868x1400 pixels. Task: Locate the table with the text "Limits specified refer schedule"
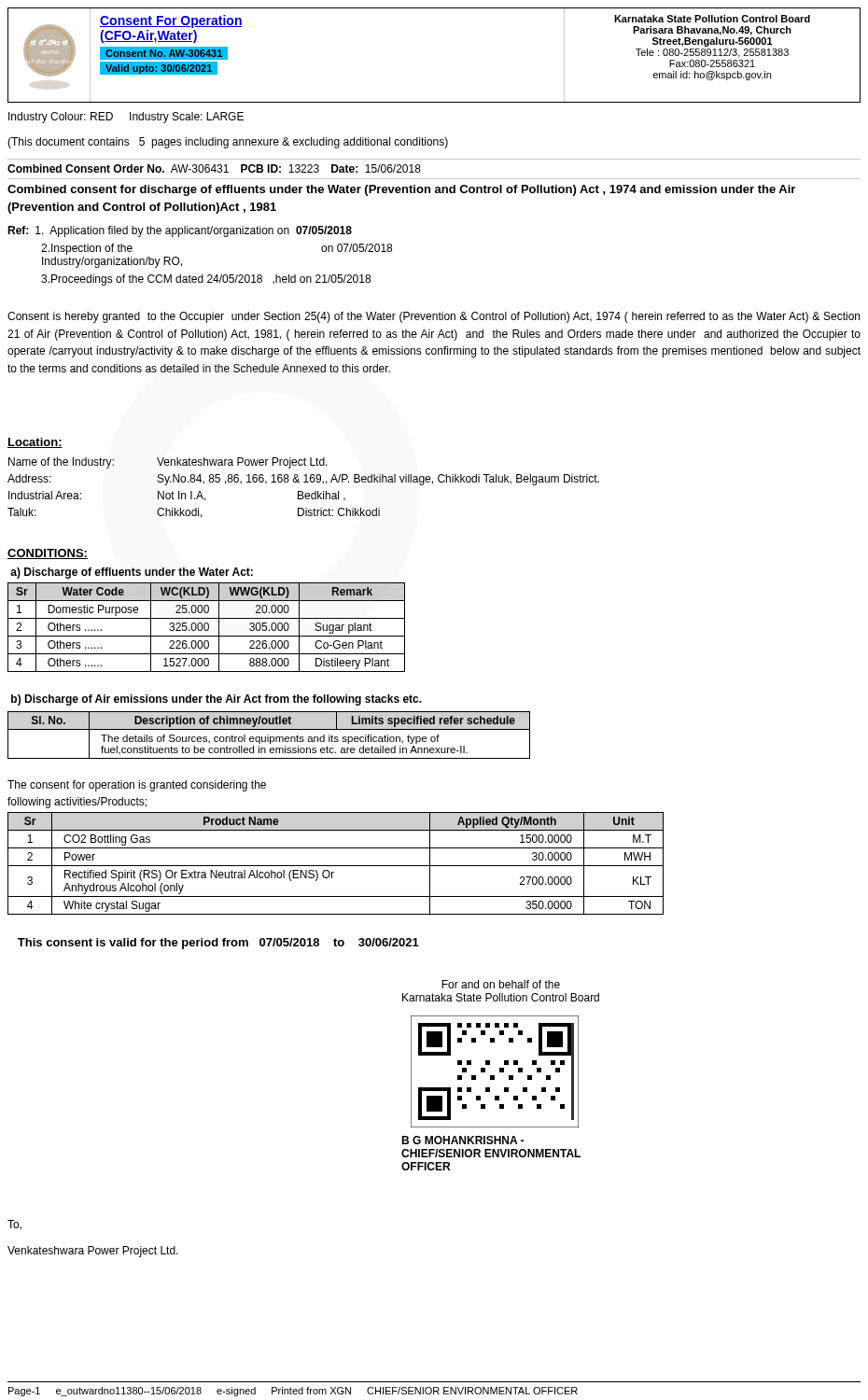click(x=269, y=735)
